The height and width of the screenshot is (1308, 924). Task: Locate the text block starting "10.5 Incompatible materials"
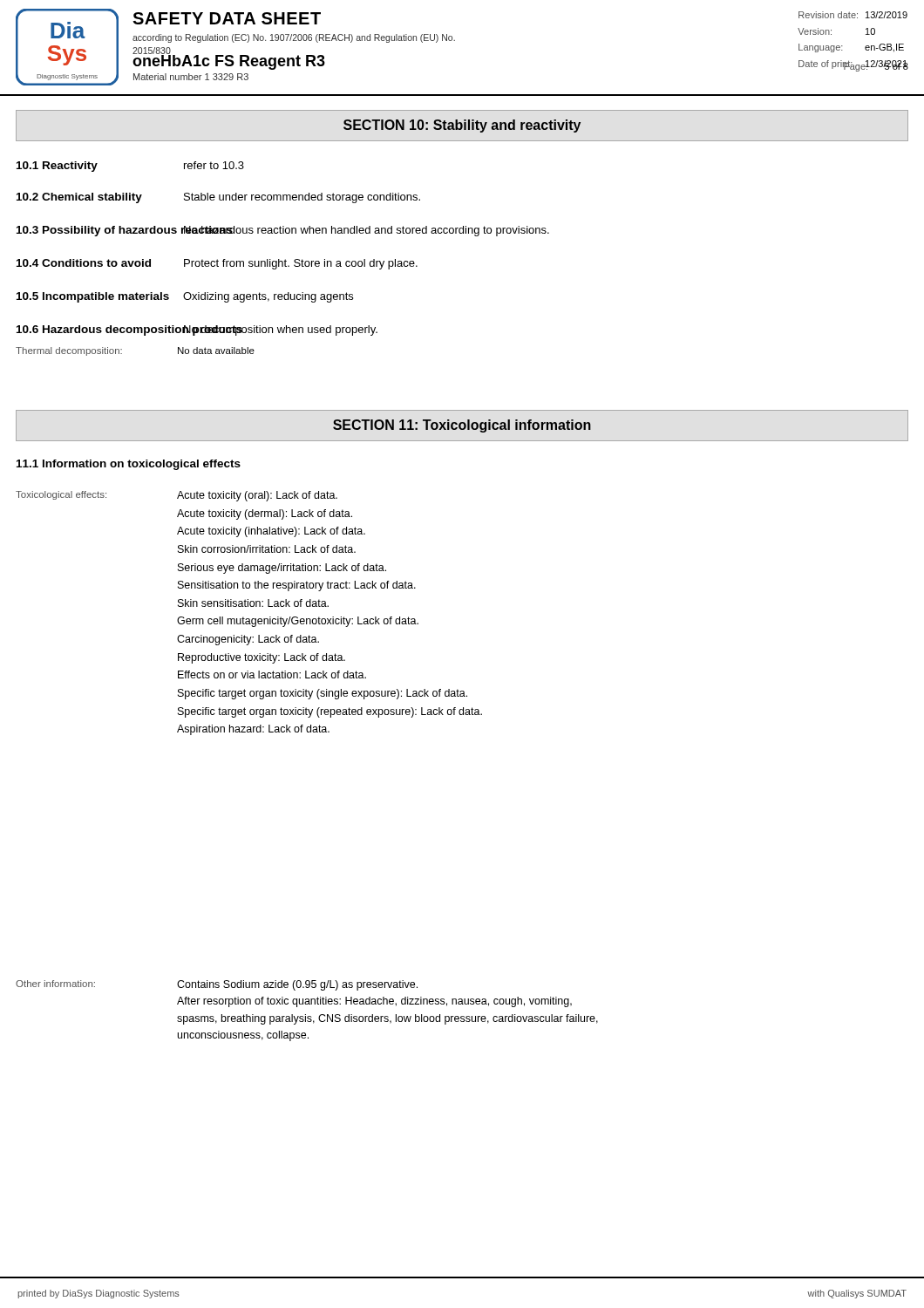pos(93,296)
